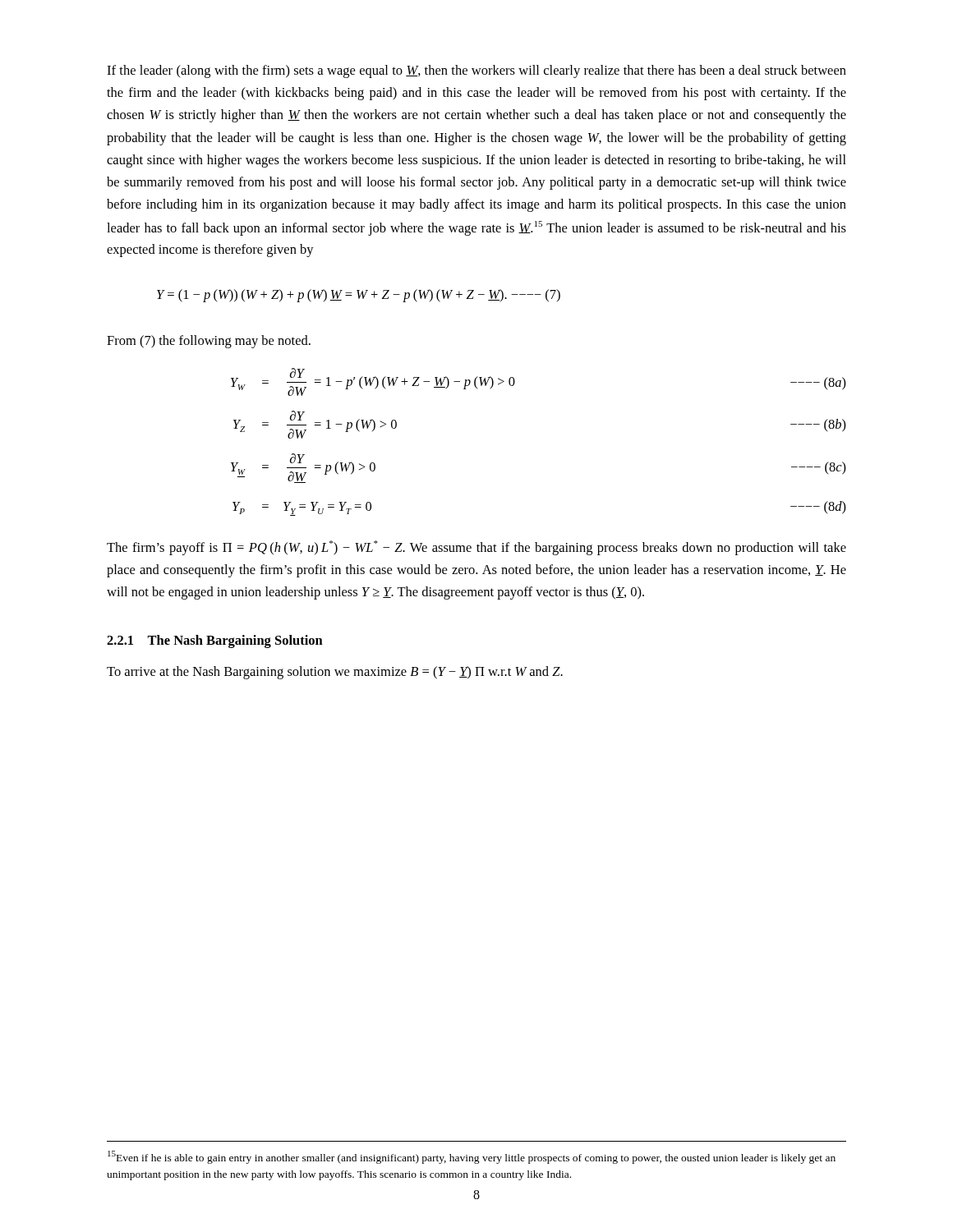Point to the section header beginning "2.2.1 The Nash"

click(x=215, y=641)
